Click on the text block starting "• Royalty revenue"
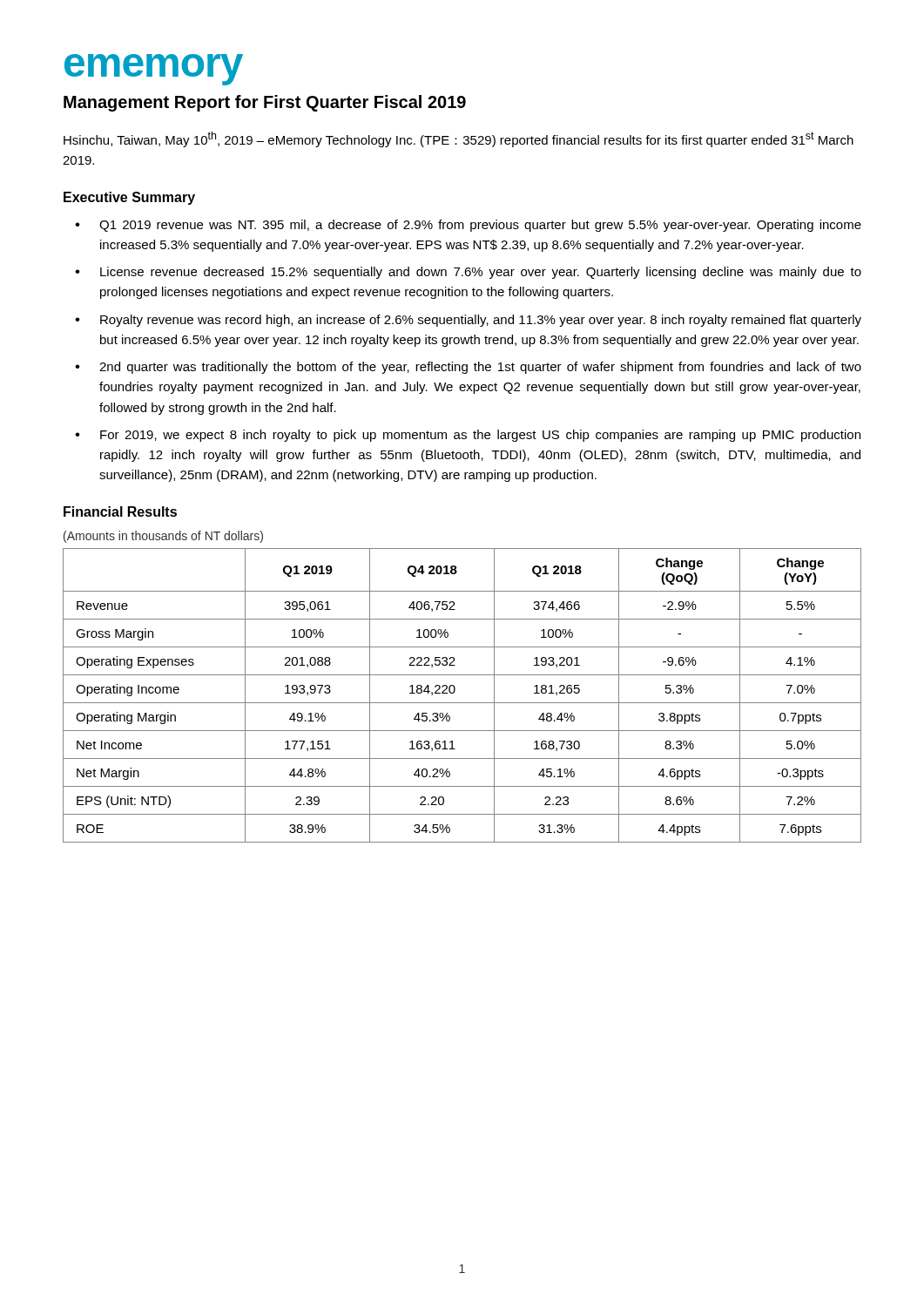The width and height of the screenshot is (924, 1307). pos(468,329)
